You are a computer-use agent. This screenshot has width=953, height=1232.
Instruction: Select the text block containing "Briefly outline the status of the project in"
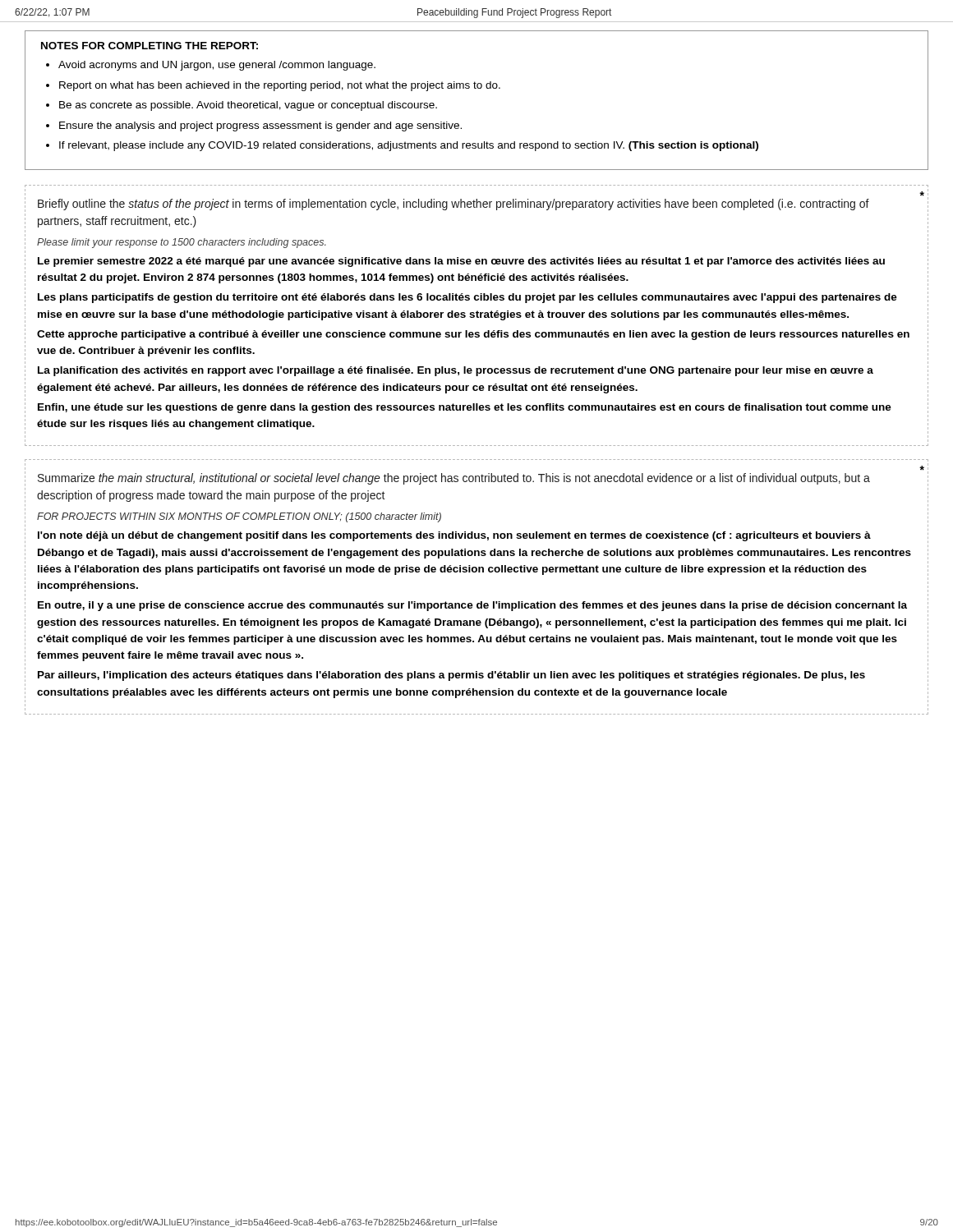tap(453, 212)
